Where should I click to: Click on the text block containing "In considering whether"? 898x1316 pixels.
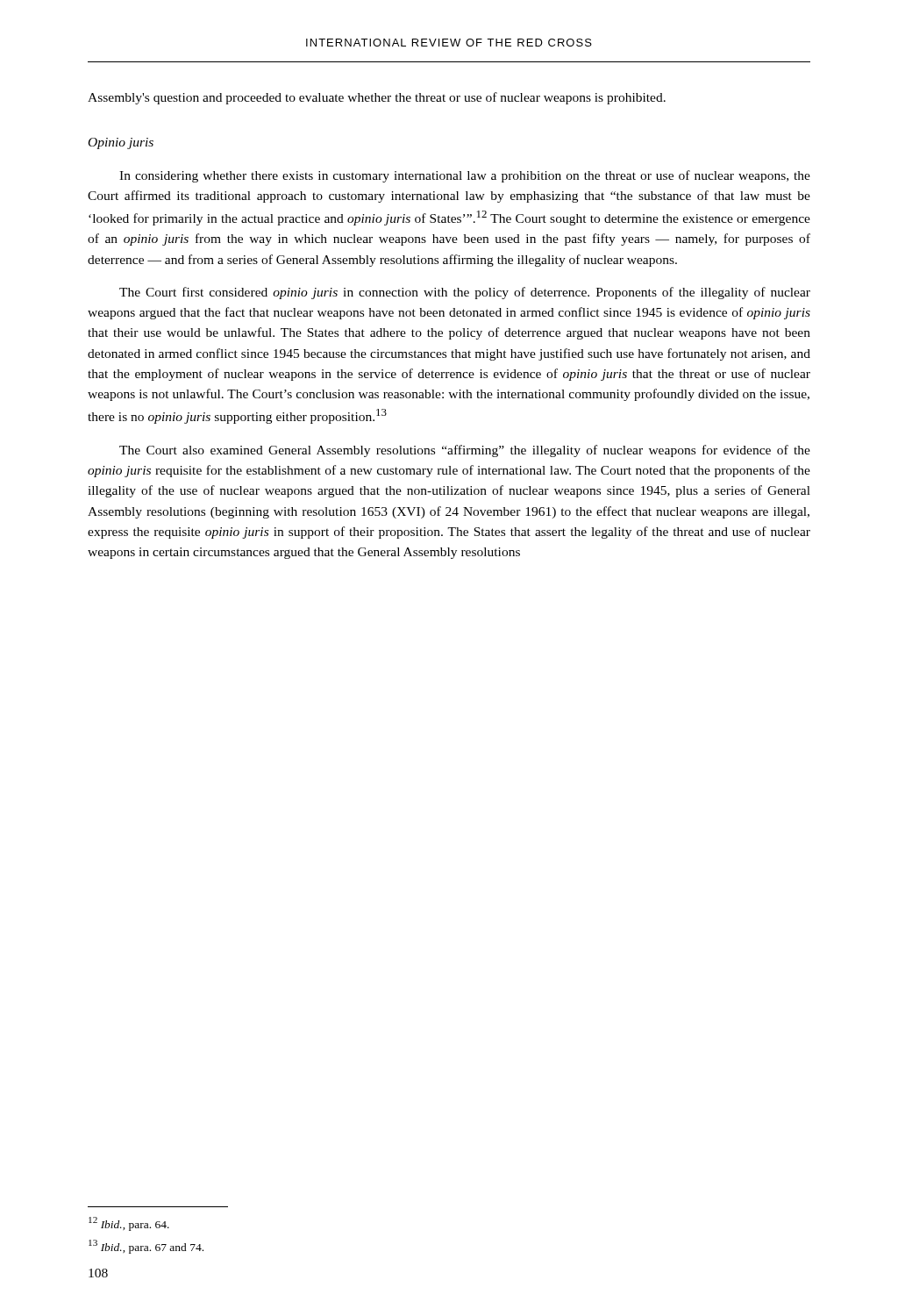click(449, 217)
